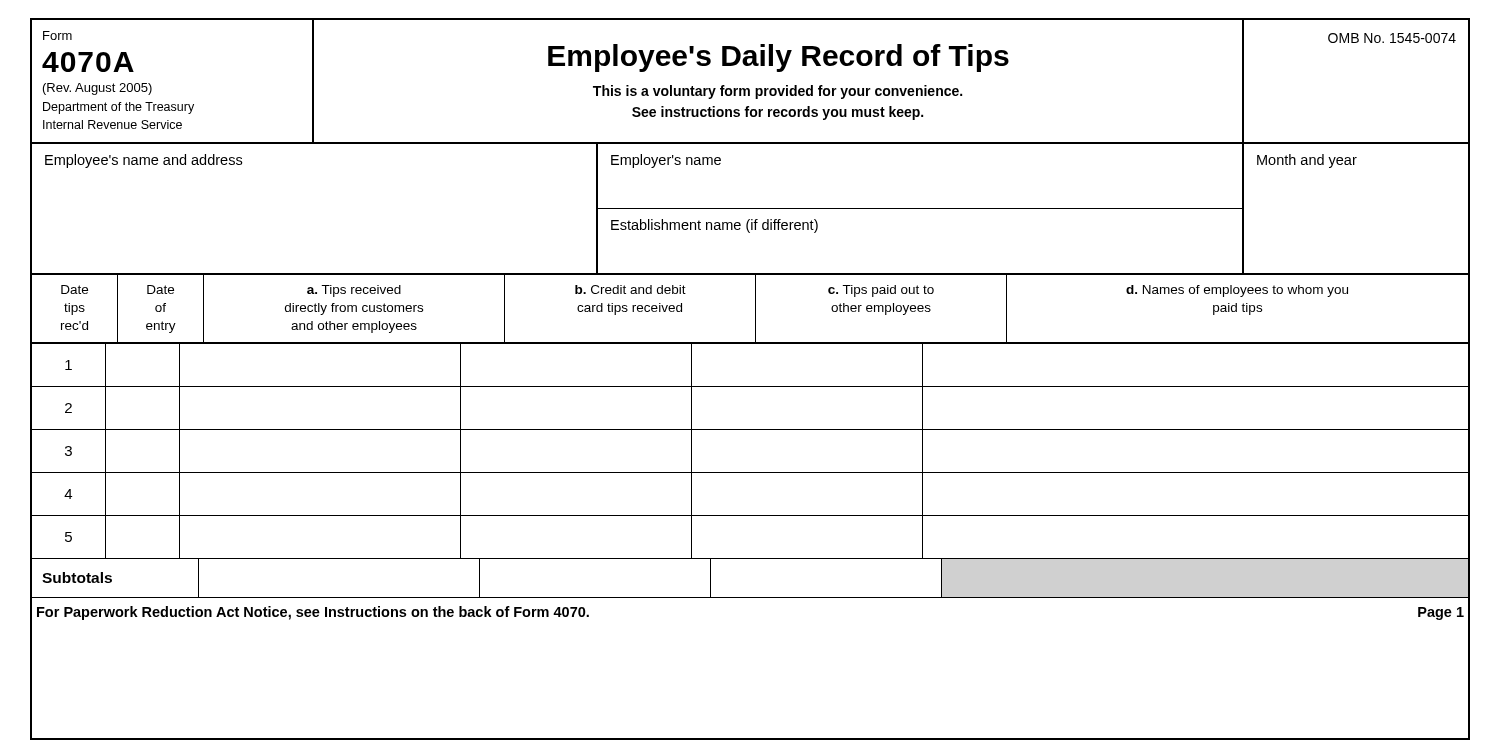The height and width of the screenshot is (750, 1500).
Task: Locate the region starting "OMB No. 1545-0074"
Action: coord(1392,38)
